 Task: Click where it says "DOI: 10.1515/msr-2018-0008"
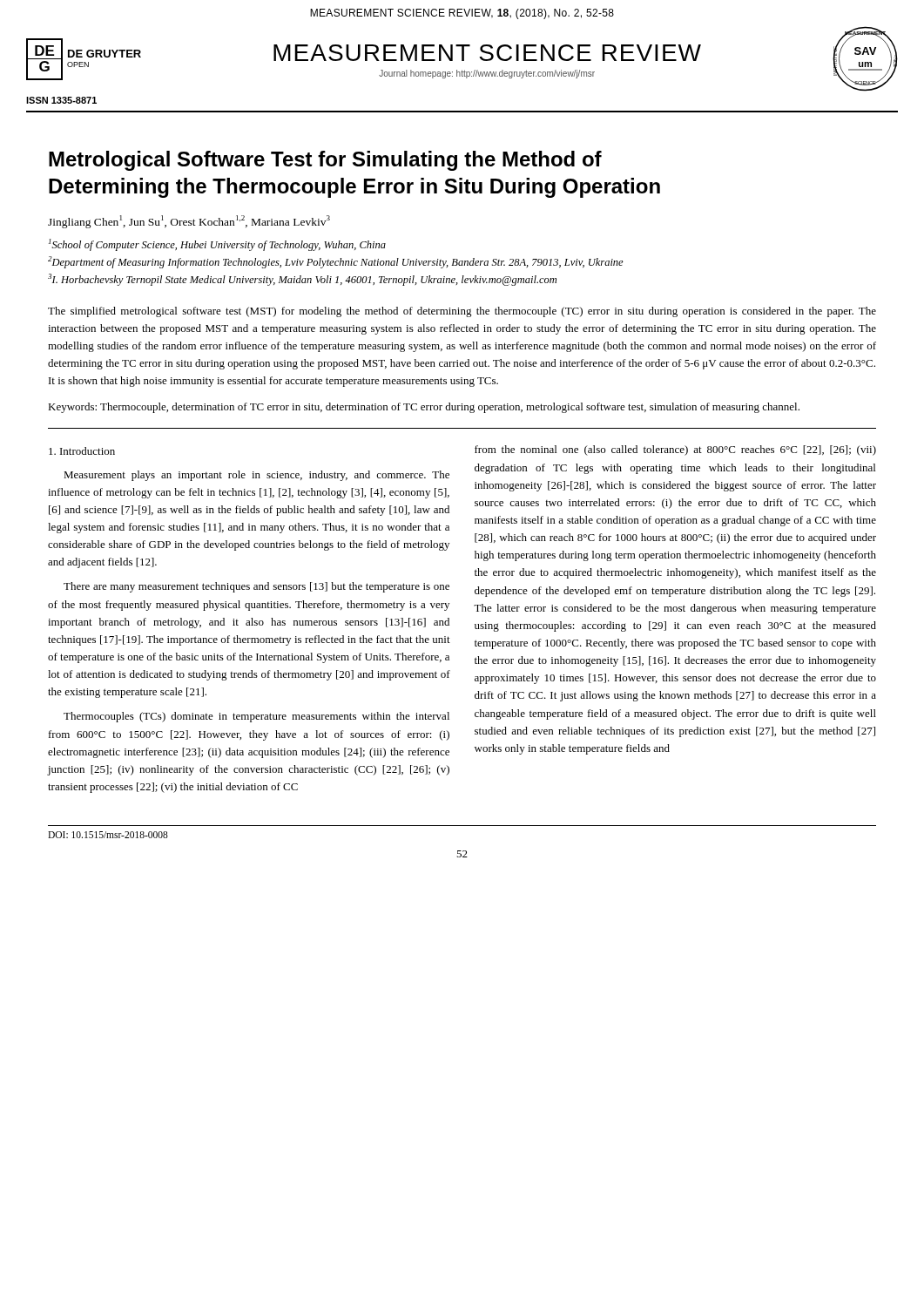[108, 835]
